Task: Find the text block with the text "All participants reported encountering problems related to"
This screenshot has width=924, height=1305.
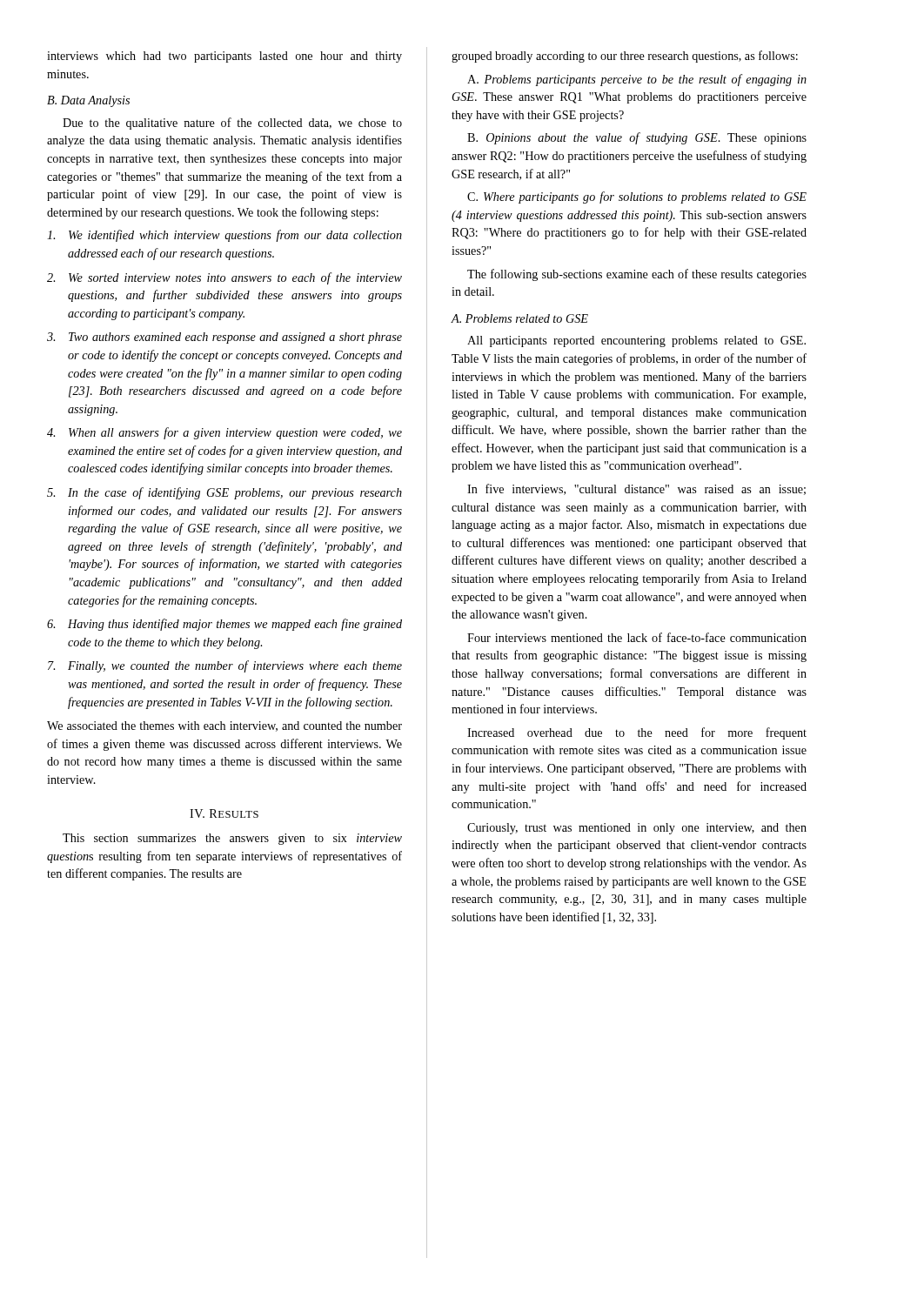Action: click(x=629, y=403)
